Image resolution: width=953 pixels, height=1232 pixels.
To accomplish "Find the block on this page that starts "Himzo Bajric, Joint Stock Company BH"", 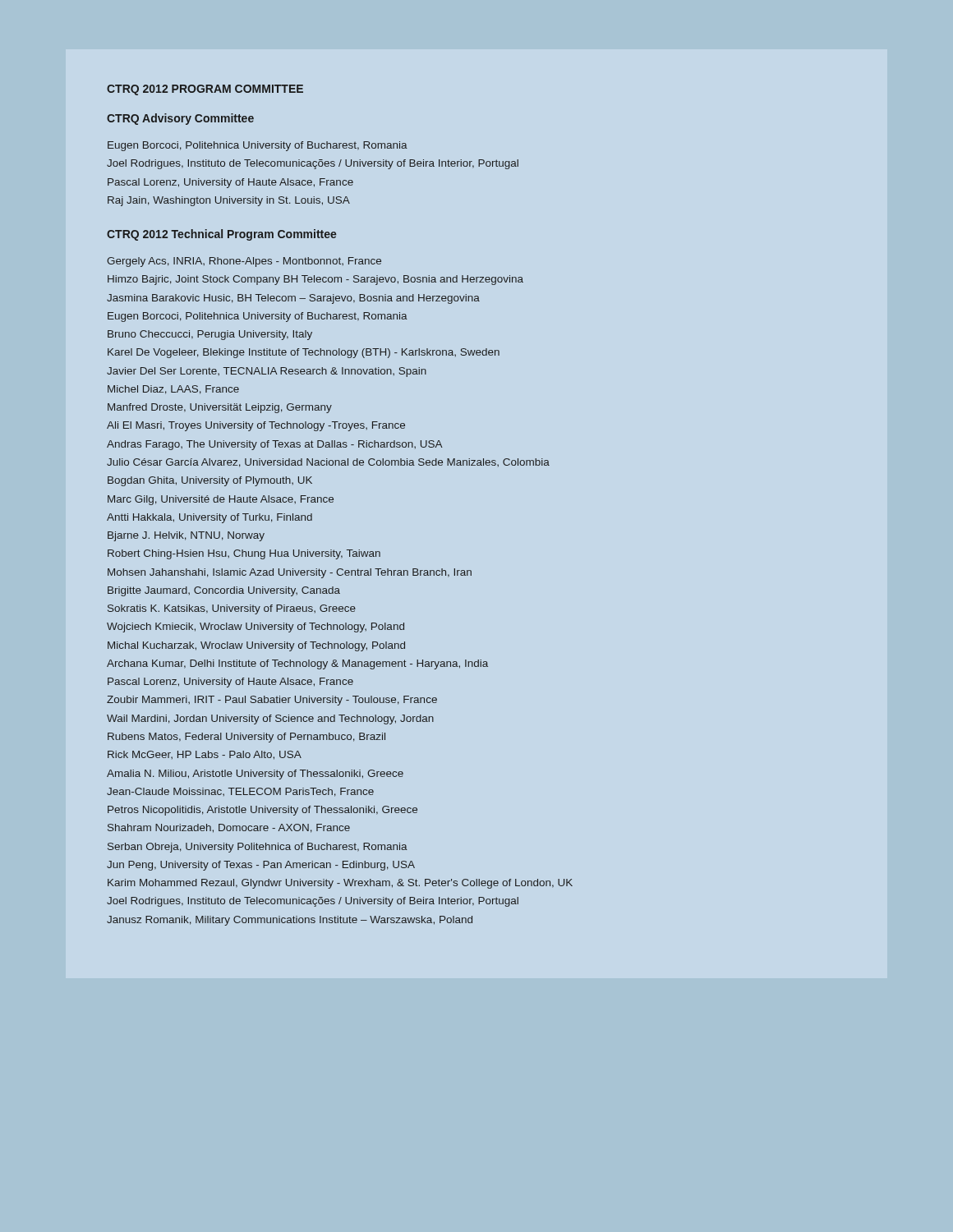I will point(315,279).
